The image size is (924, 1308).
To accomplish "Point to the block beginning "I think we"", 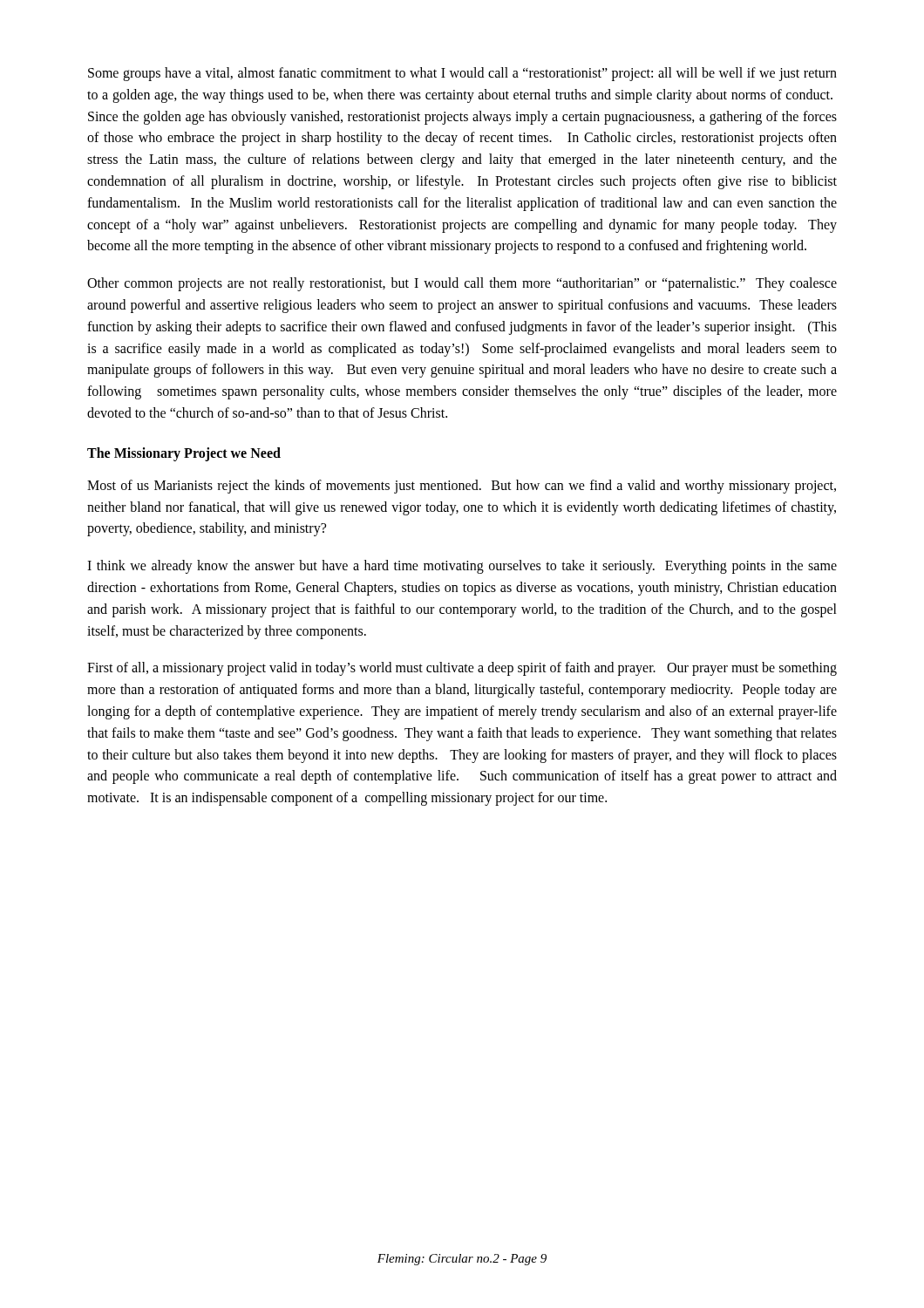I will [x=462, y=598].
